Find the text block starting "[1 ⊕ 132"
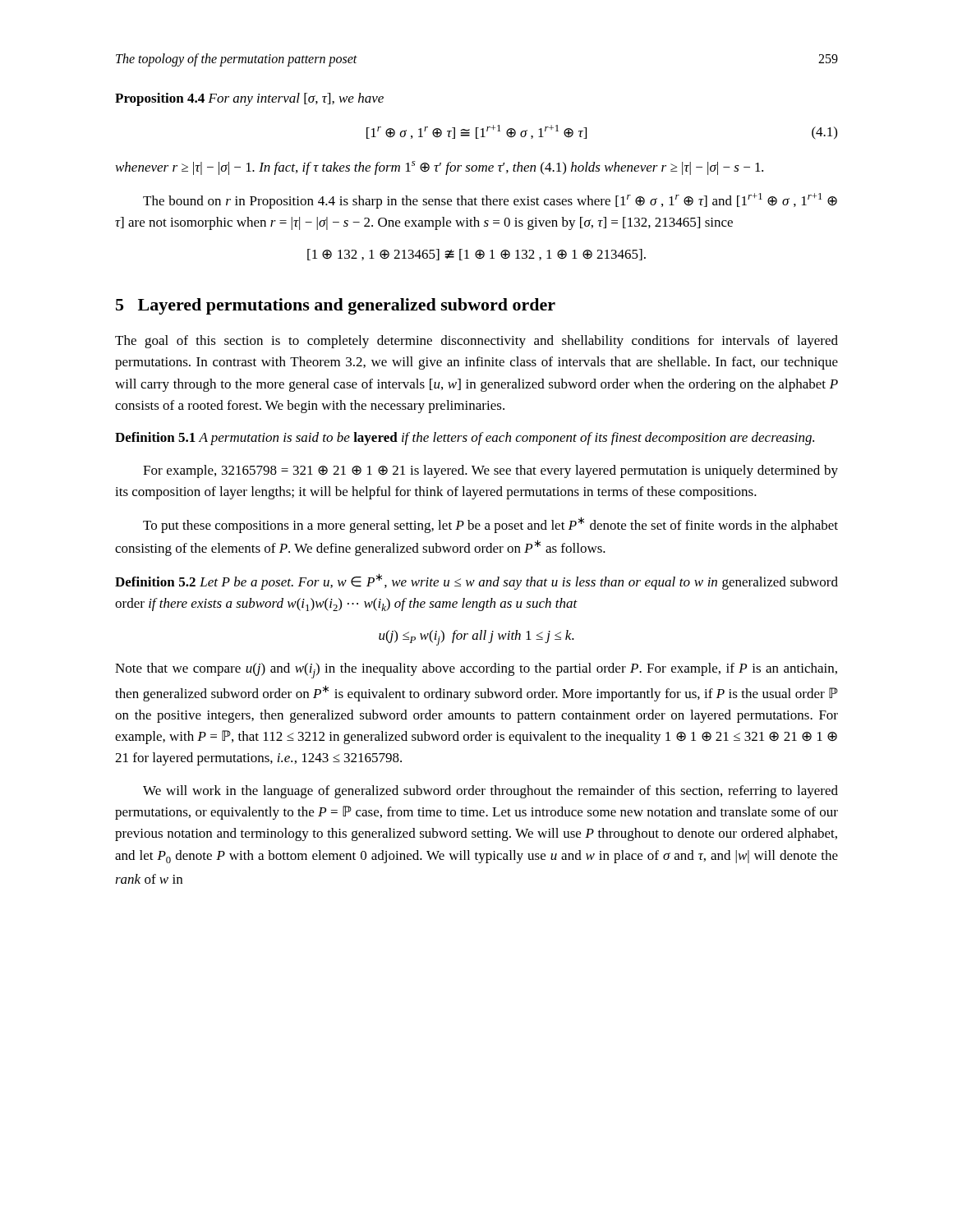The image size is (953, 1232). [x=476, y=255]
